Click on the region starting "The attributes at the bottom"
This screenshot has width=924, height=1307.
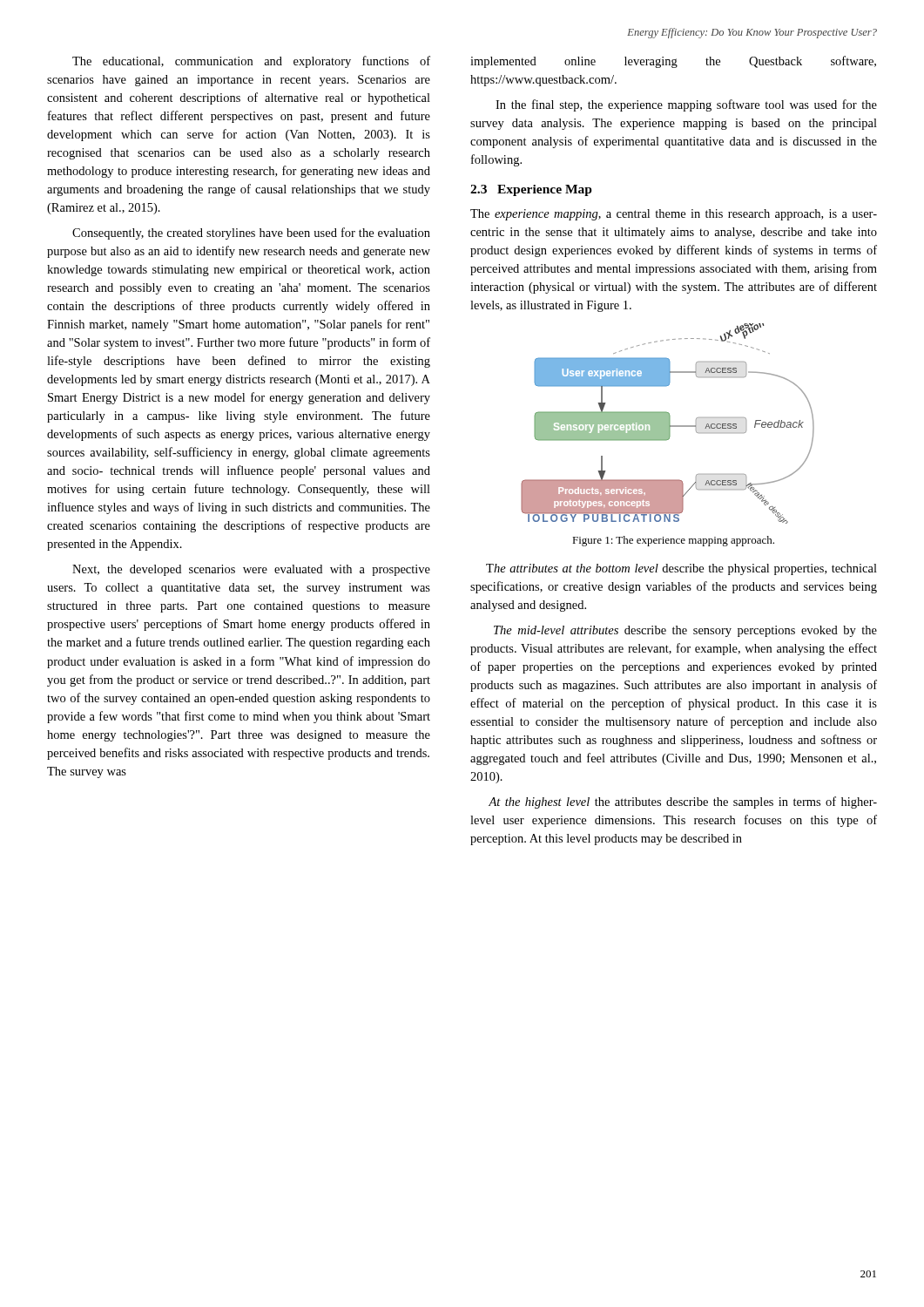pyautogui.click(x=674, y=703)
